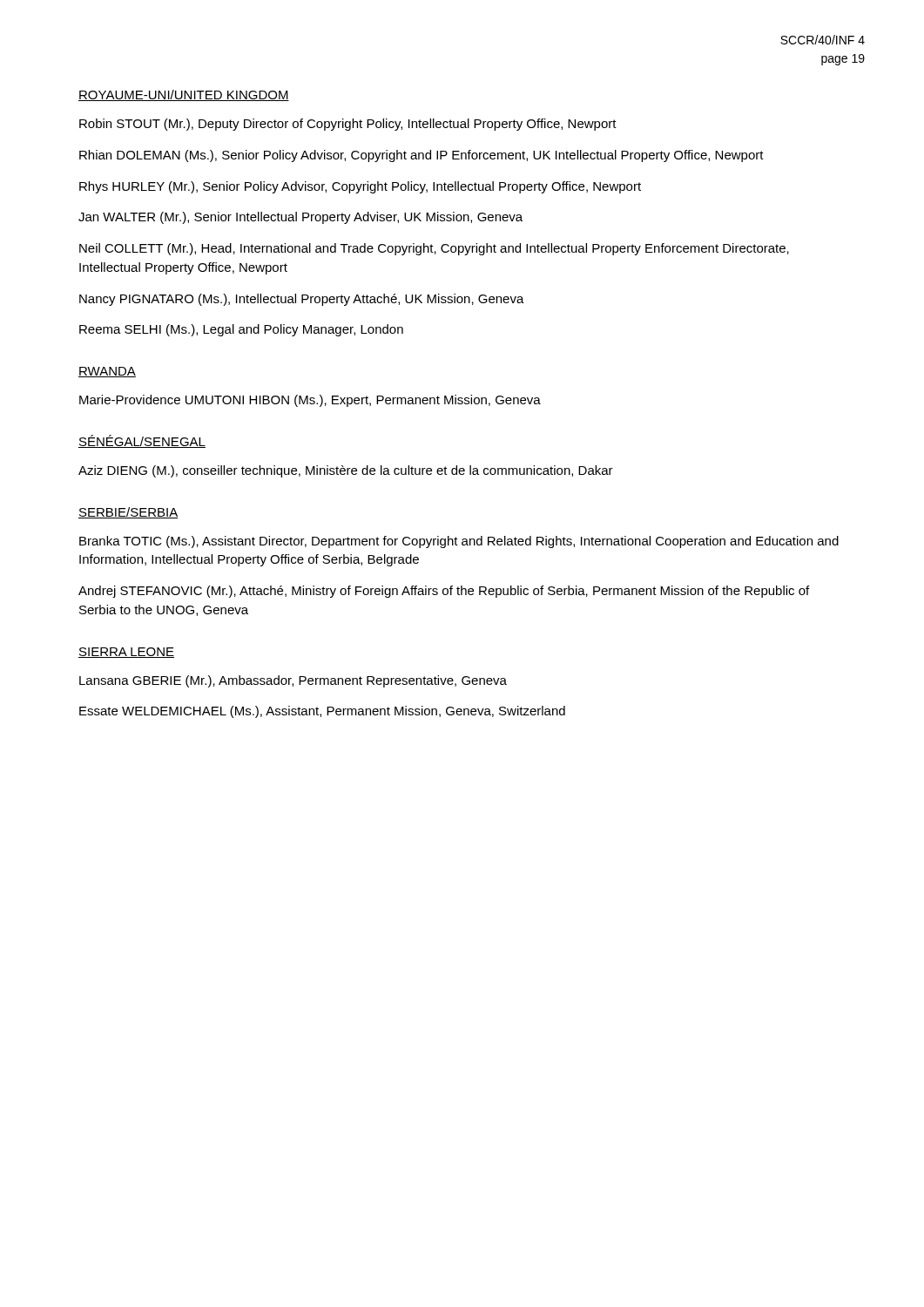This screenshot has height=1307, width=924.
Task: Locate the list item that reads "Essate WELDEMICHAEL (Ms.), Assistant, Permanent Mission, Geneva,"
Action: tap(322, 711)
